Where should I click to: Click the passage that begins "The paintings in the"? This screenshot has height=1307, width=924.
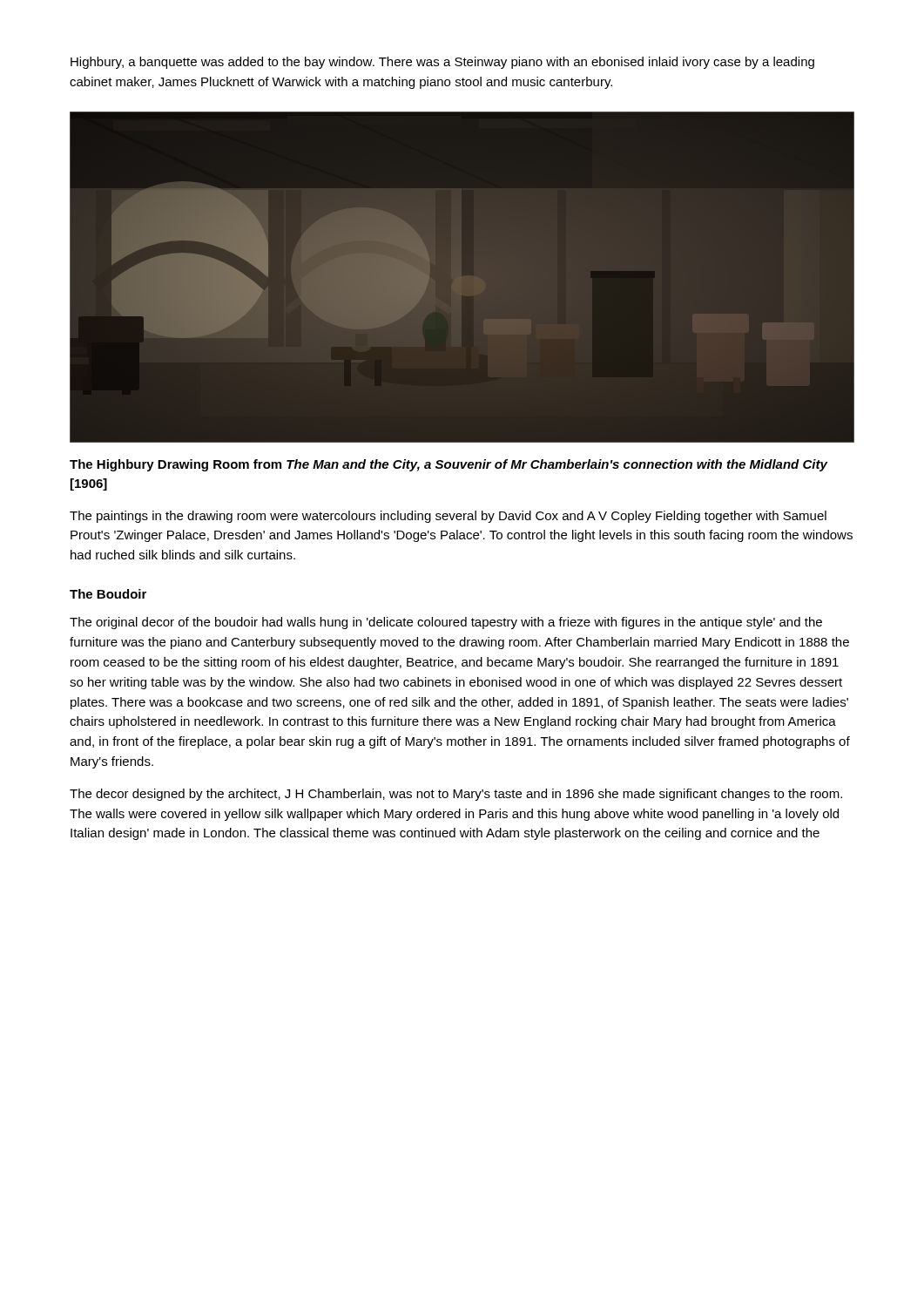tap(461, 535)
